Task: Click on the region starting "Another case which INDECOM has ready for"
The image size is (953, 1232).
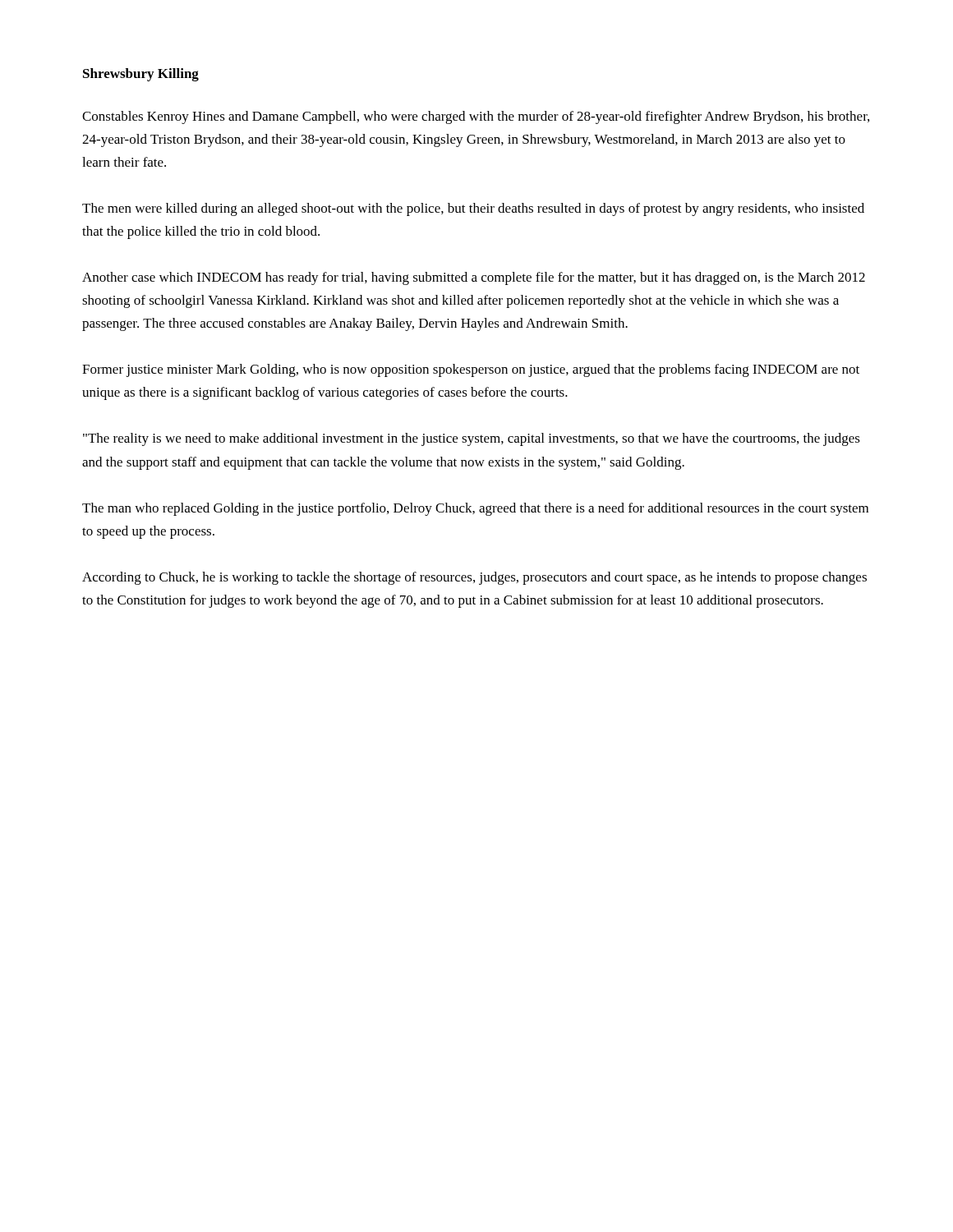Action: pos(474,300)
